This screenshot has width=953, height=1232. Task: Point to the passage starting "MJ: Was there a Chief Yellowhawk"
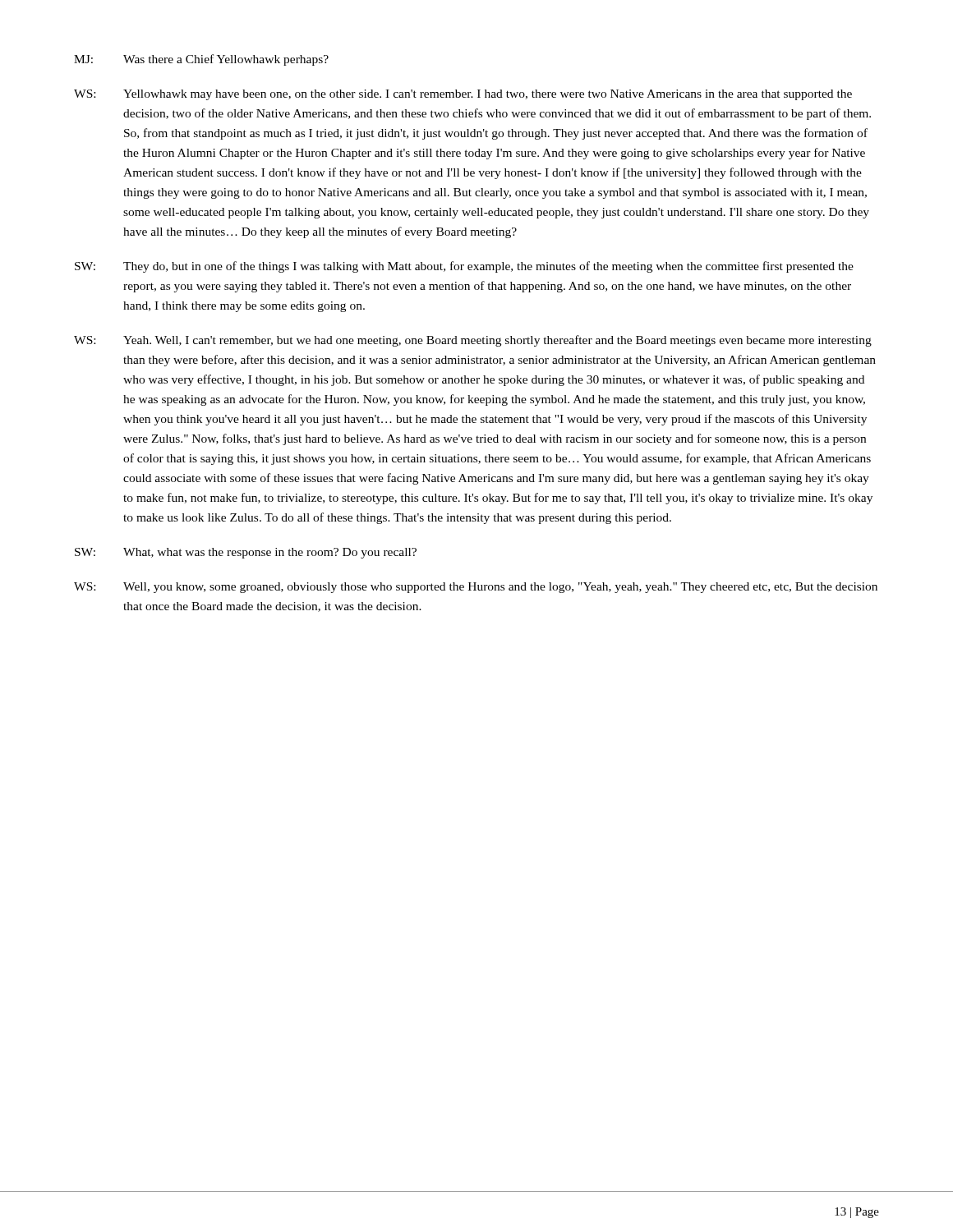click(201, 60)
